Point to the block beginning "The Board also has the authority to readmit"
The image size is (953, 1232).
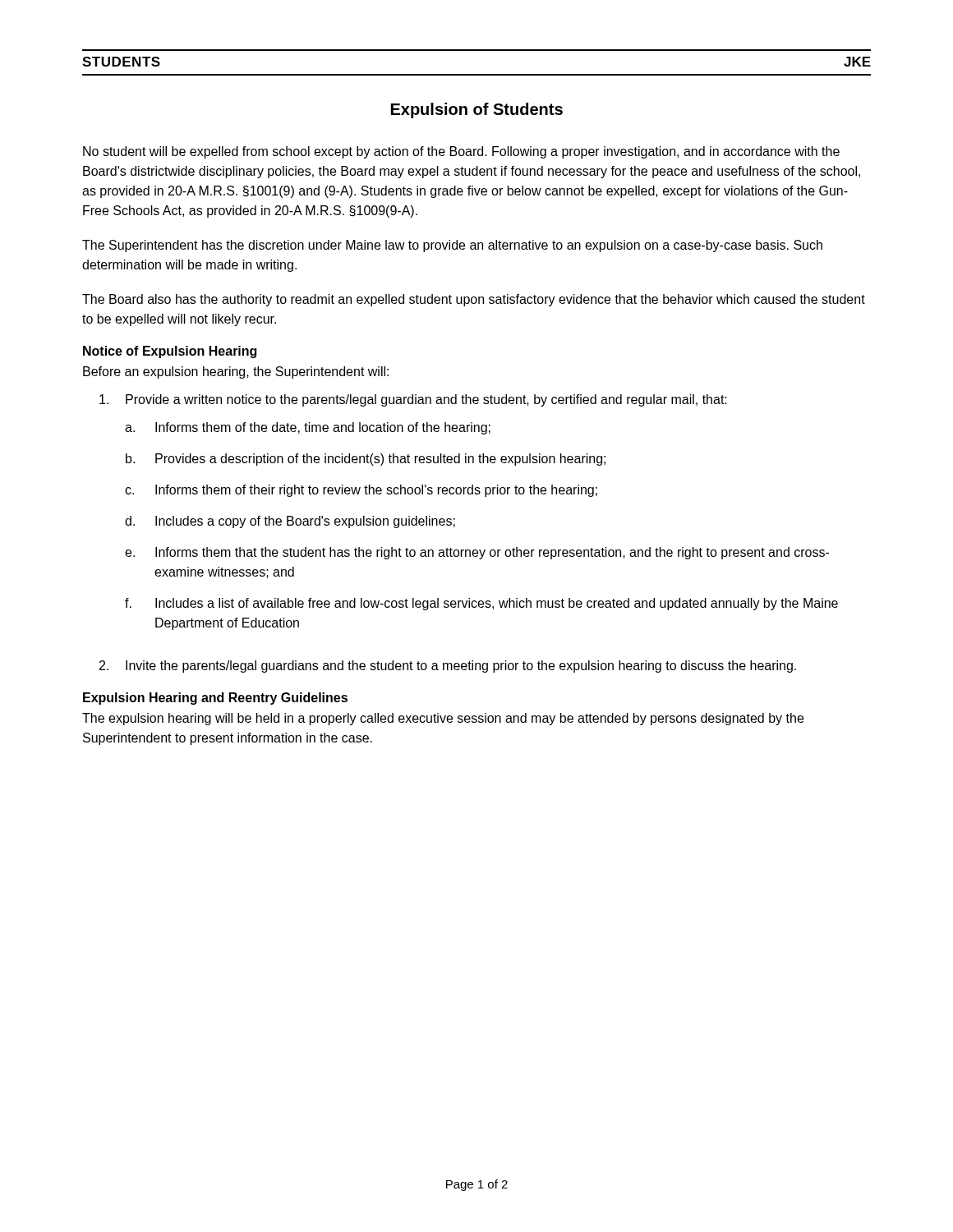point(473,309)
